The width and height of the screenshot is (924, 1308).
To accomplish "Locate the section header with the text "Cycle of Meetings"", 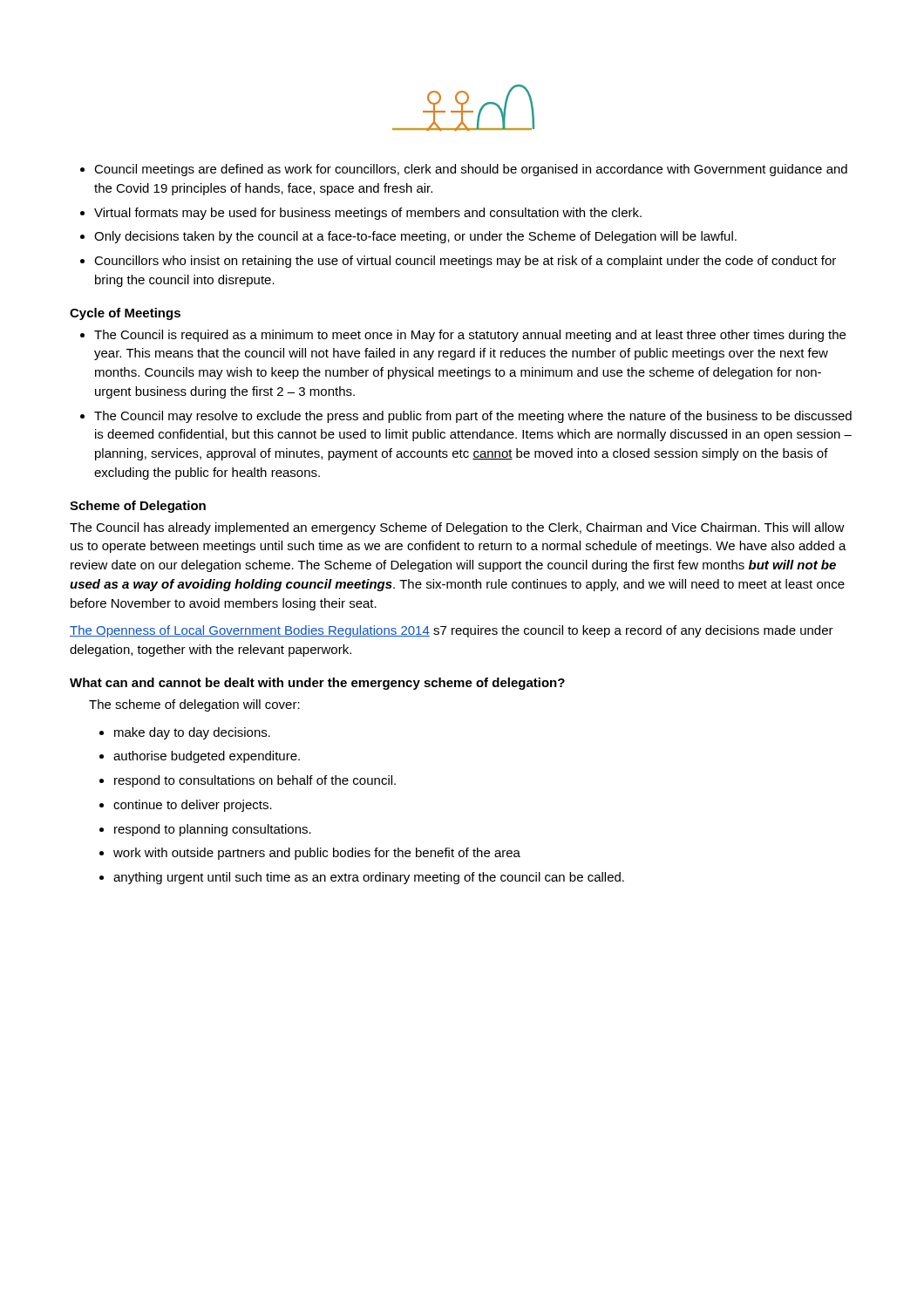I will (125, 312).
